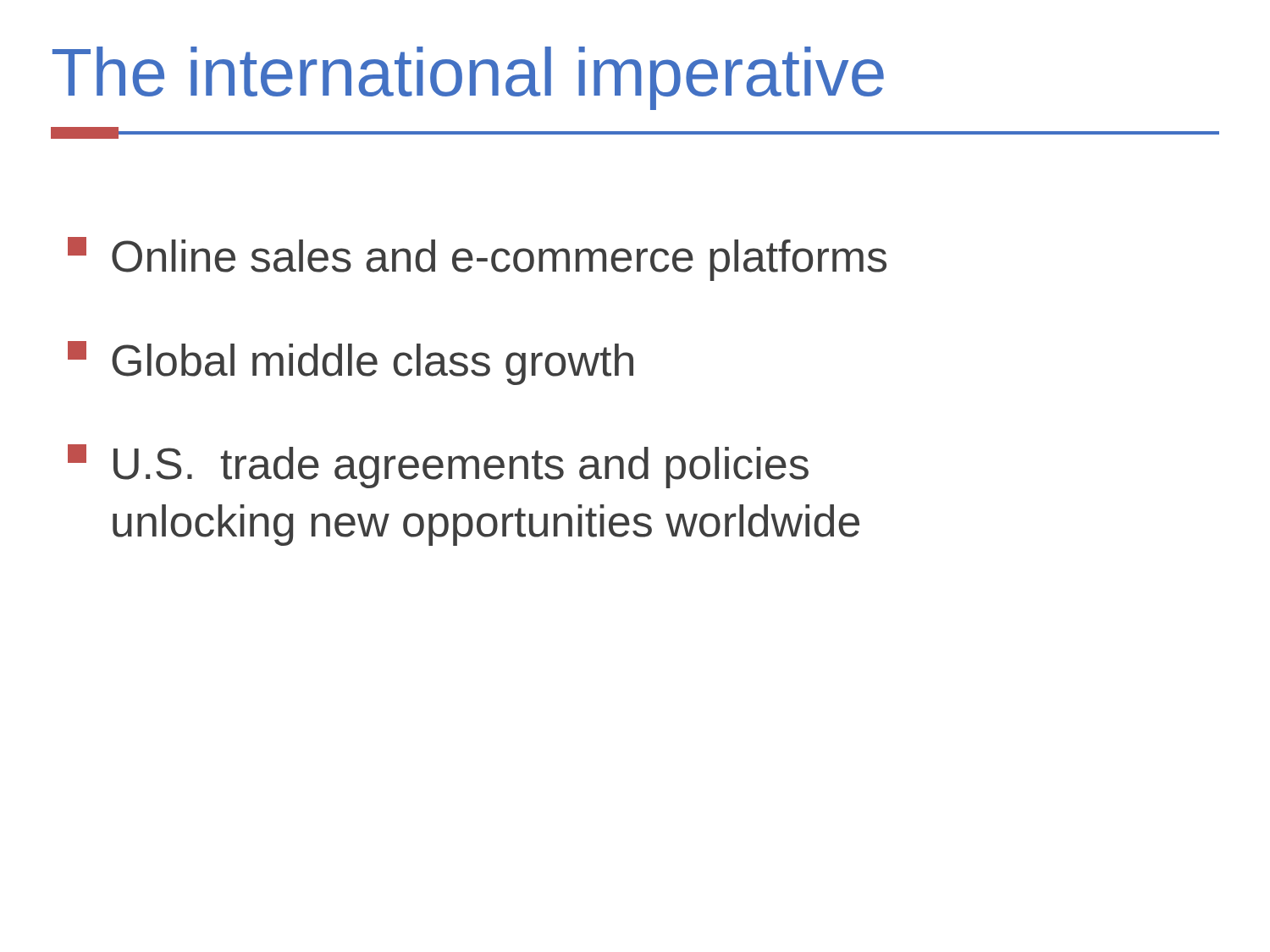Locate the list item that says "Online sales and e-commerce platforms"
This screenshot has width=1270, height=952.
[x=478, y=257]
